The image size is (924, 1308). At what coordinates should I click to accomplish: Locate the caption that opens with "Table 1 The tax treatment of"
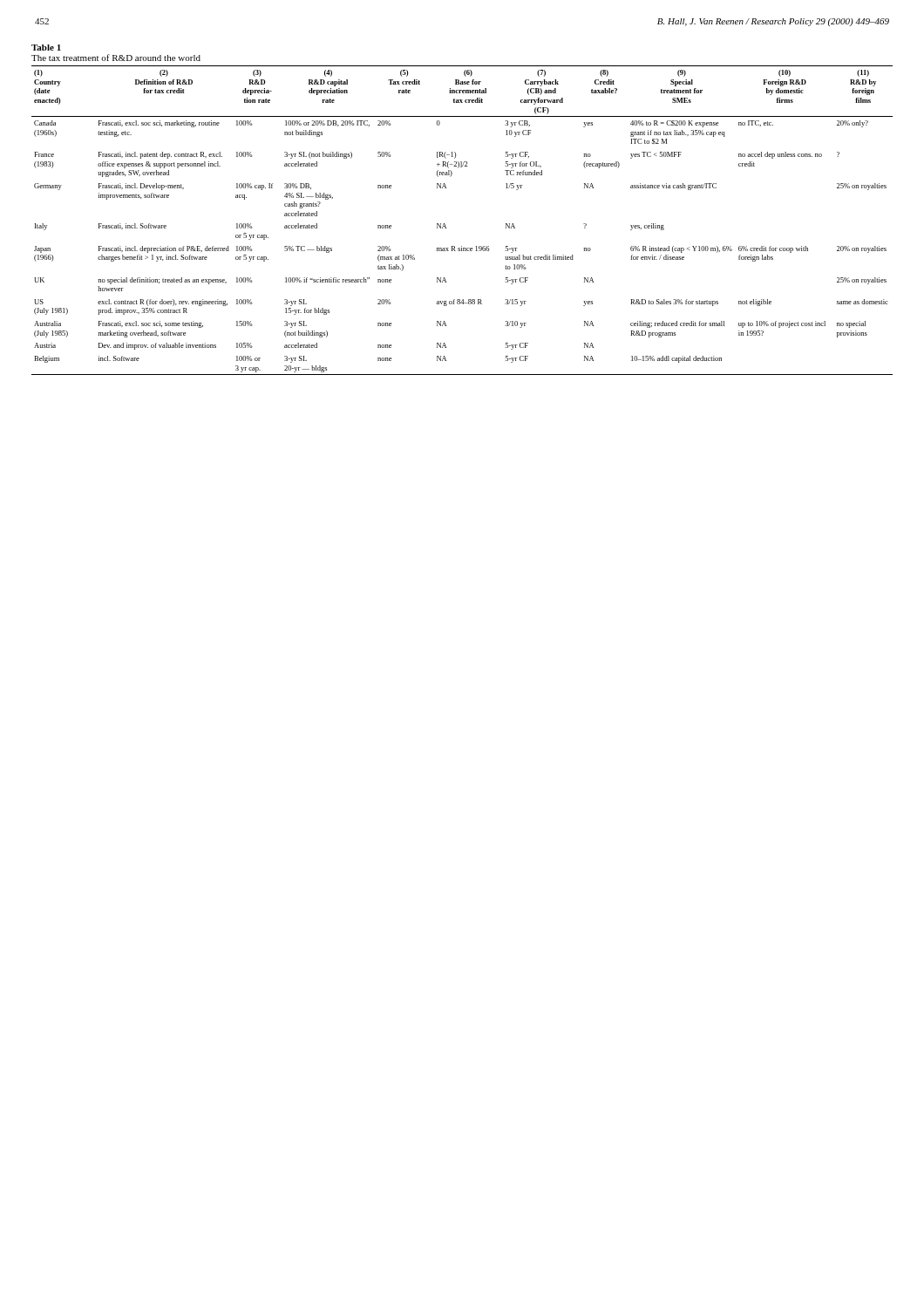[x=116, y=52]
